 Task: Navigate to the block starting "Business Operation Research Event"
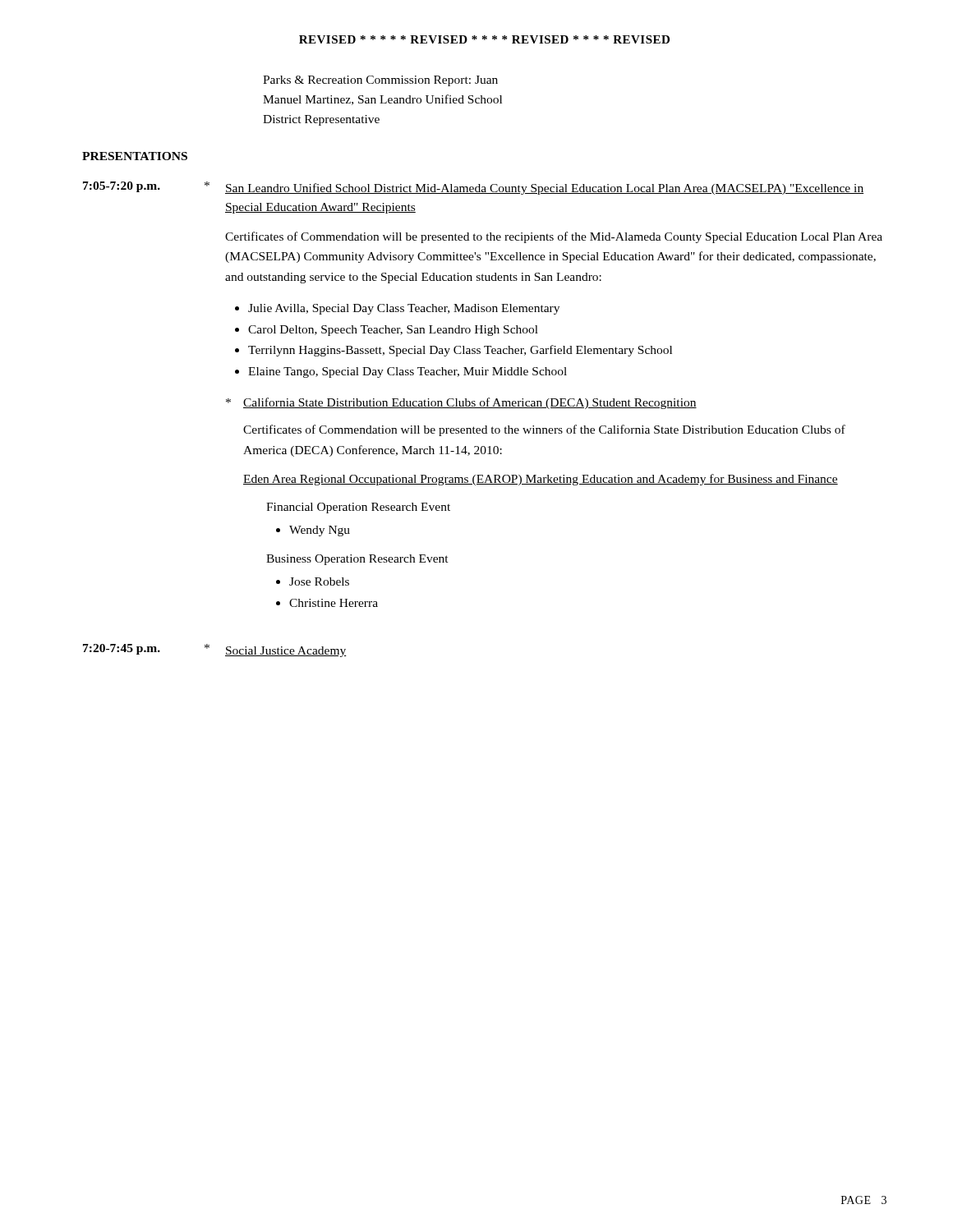357,558
